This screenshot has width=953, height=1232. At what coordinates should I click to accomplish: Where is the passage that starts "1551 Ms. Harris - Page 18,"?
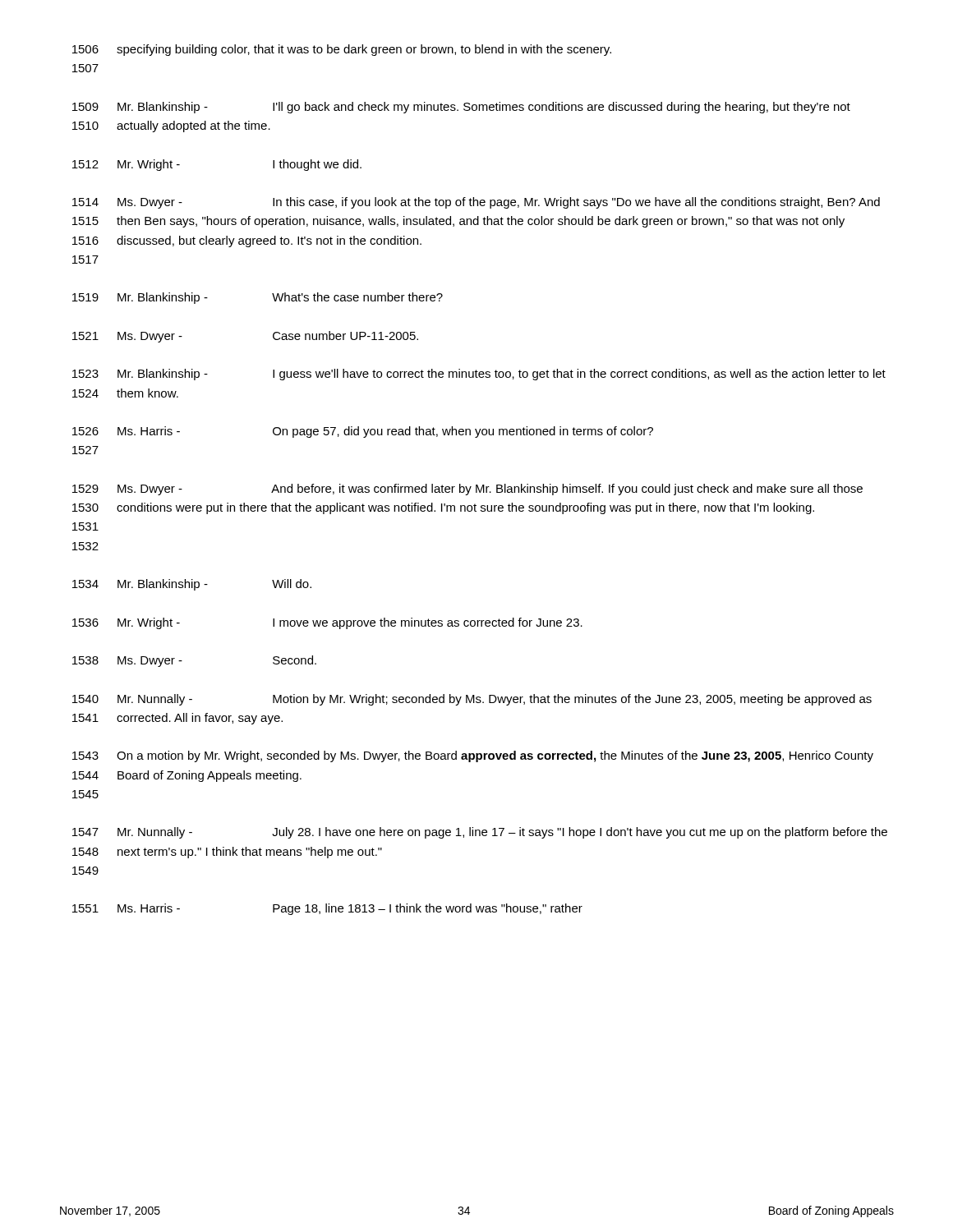[x=476, y=908]
